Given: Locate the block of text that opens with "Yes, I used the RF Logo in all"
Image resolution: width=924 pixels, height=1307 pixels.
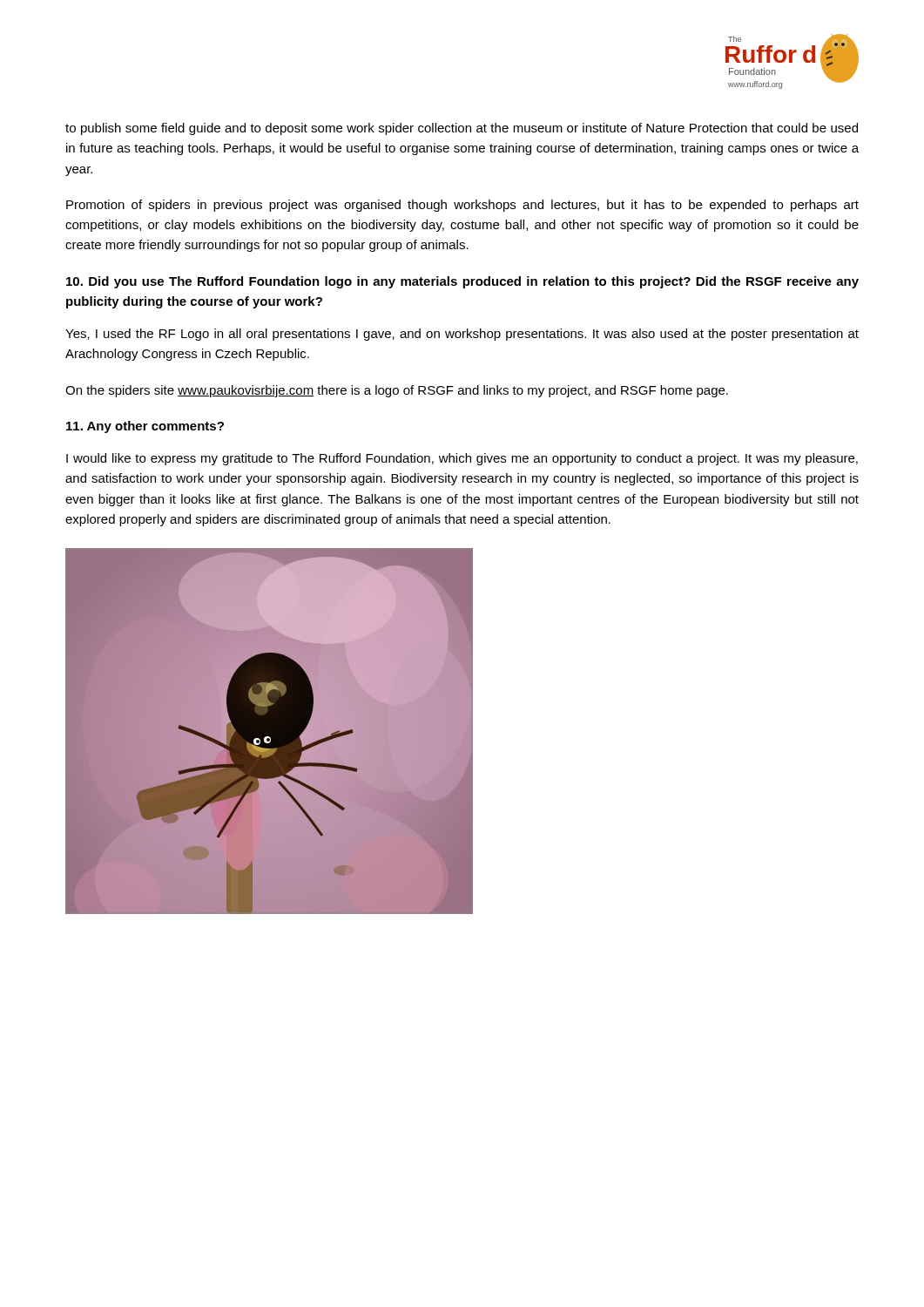Looking at the screenshot, I should [x=462, y=343].
